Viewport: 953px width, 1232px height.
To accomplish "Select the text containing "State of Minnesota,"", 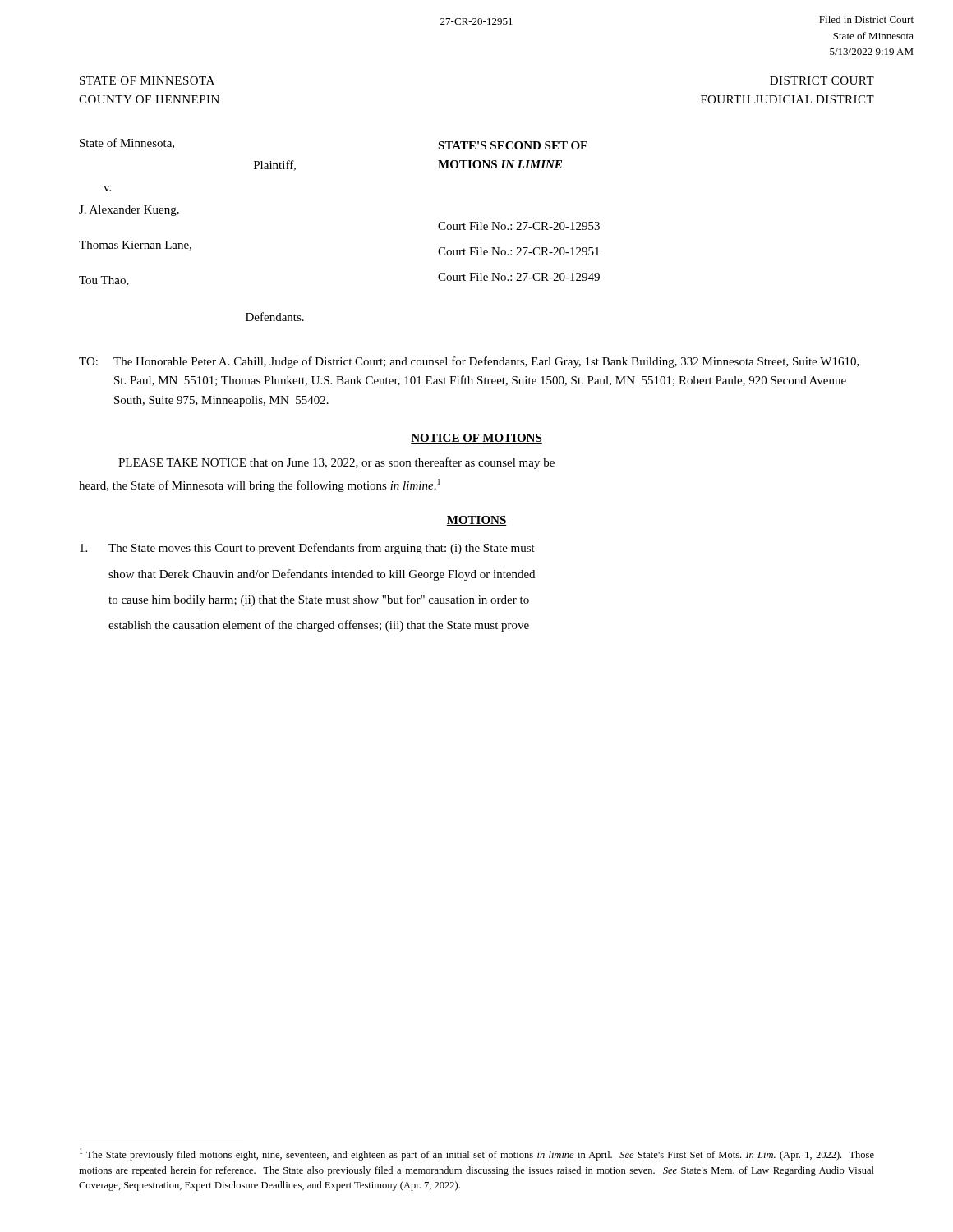I will coord(127,143).
